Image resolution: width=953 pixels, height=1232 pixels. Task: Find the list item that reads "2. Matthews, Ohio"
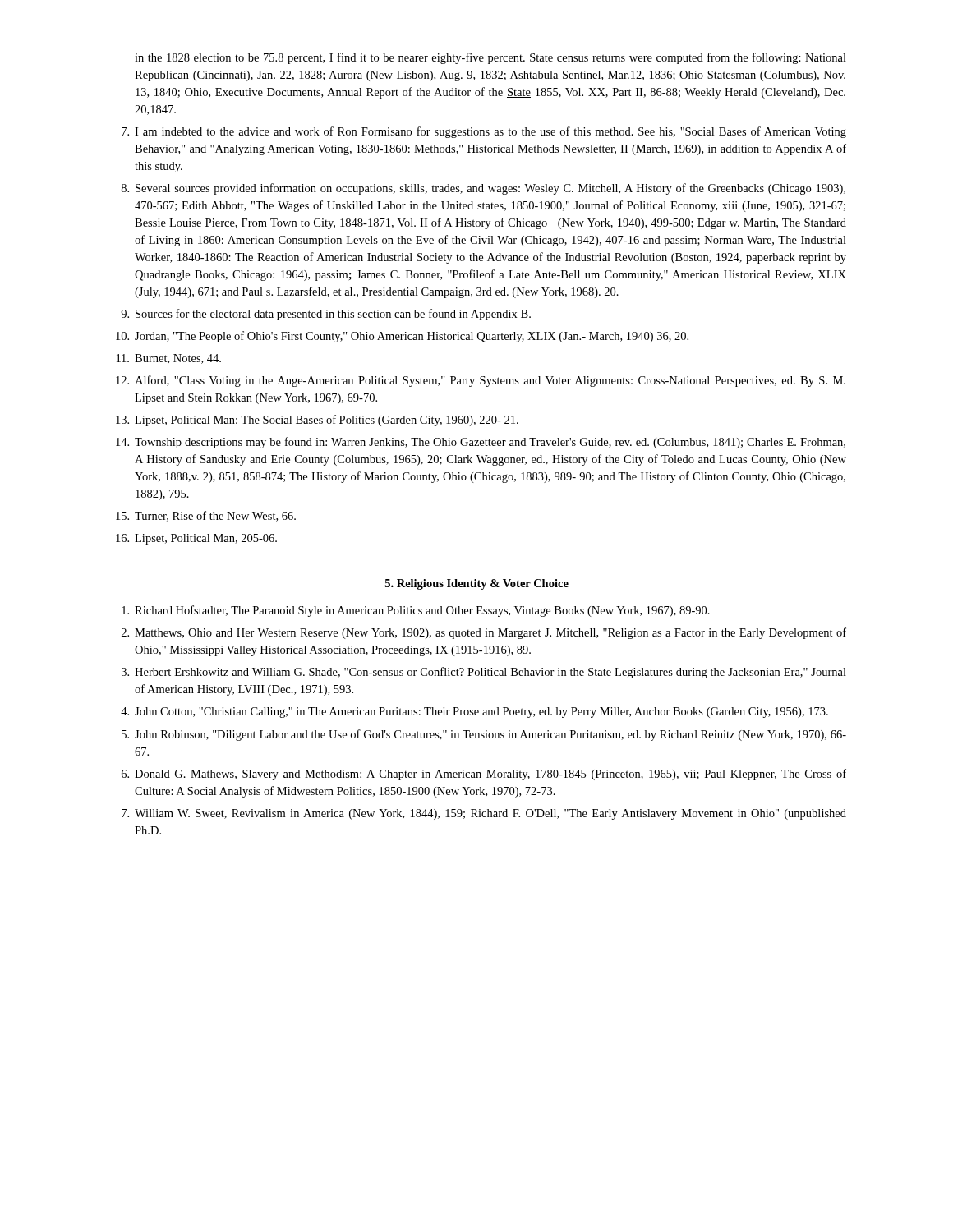click(476, 642)
